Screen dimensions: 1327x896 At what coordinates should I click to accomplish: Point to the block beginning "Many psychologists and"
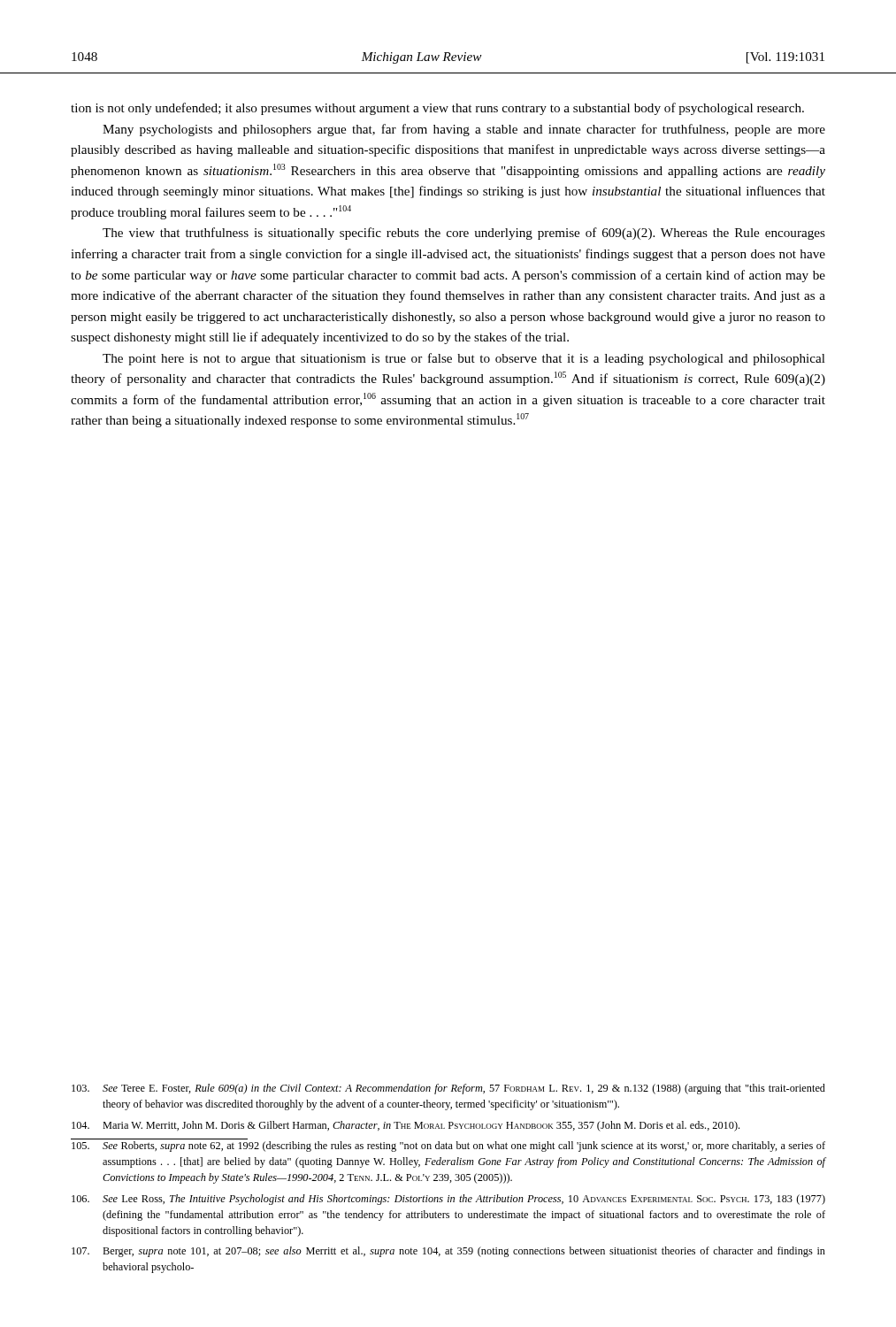click(448, 170)
